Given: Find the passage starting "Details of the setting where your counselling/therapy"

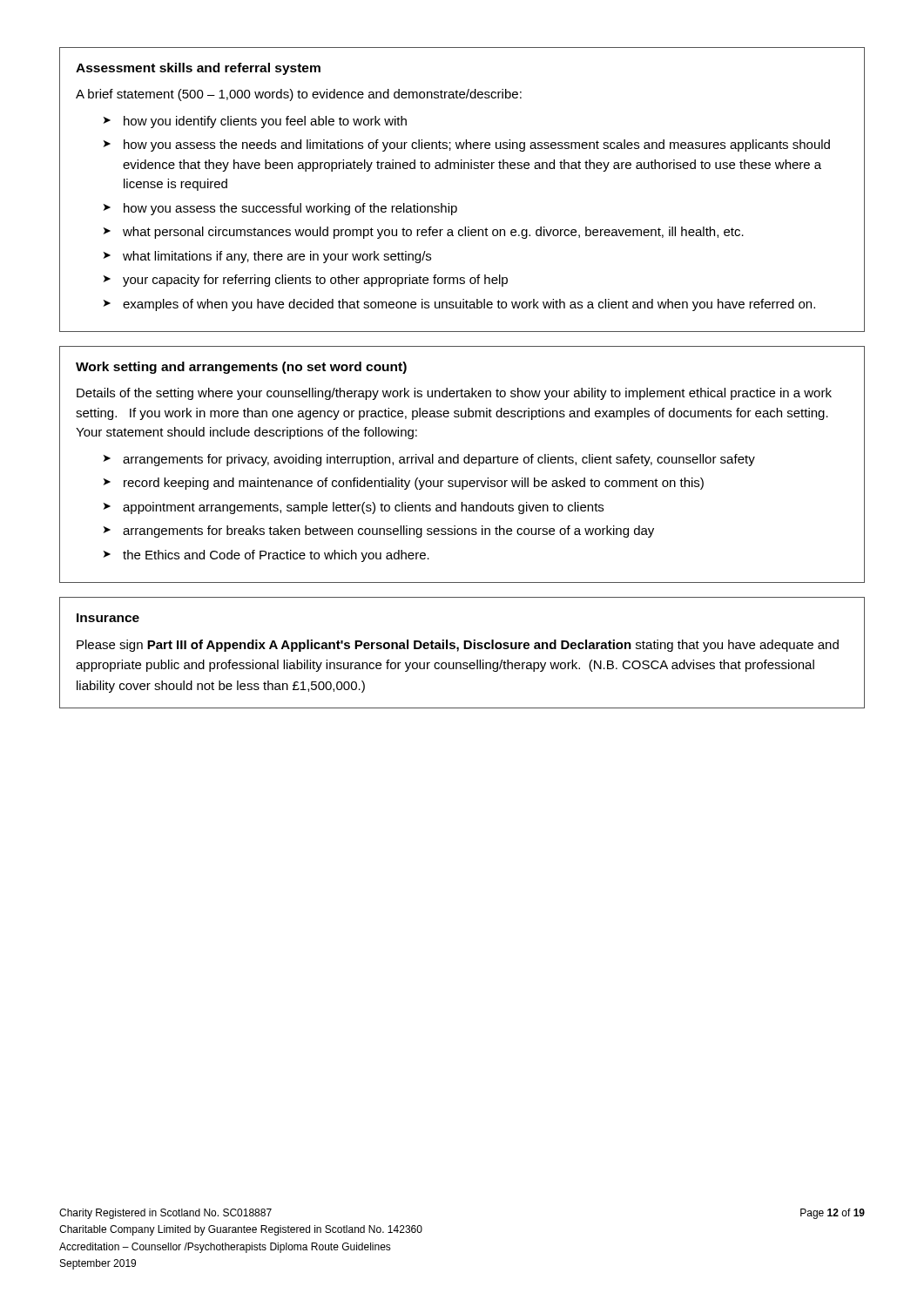Looking at the screenshot, I should (454, 412).
